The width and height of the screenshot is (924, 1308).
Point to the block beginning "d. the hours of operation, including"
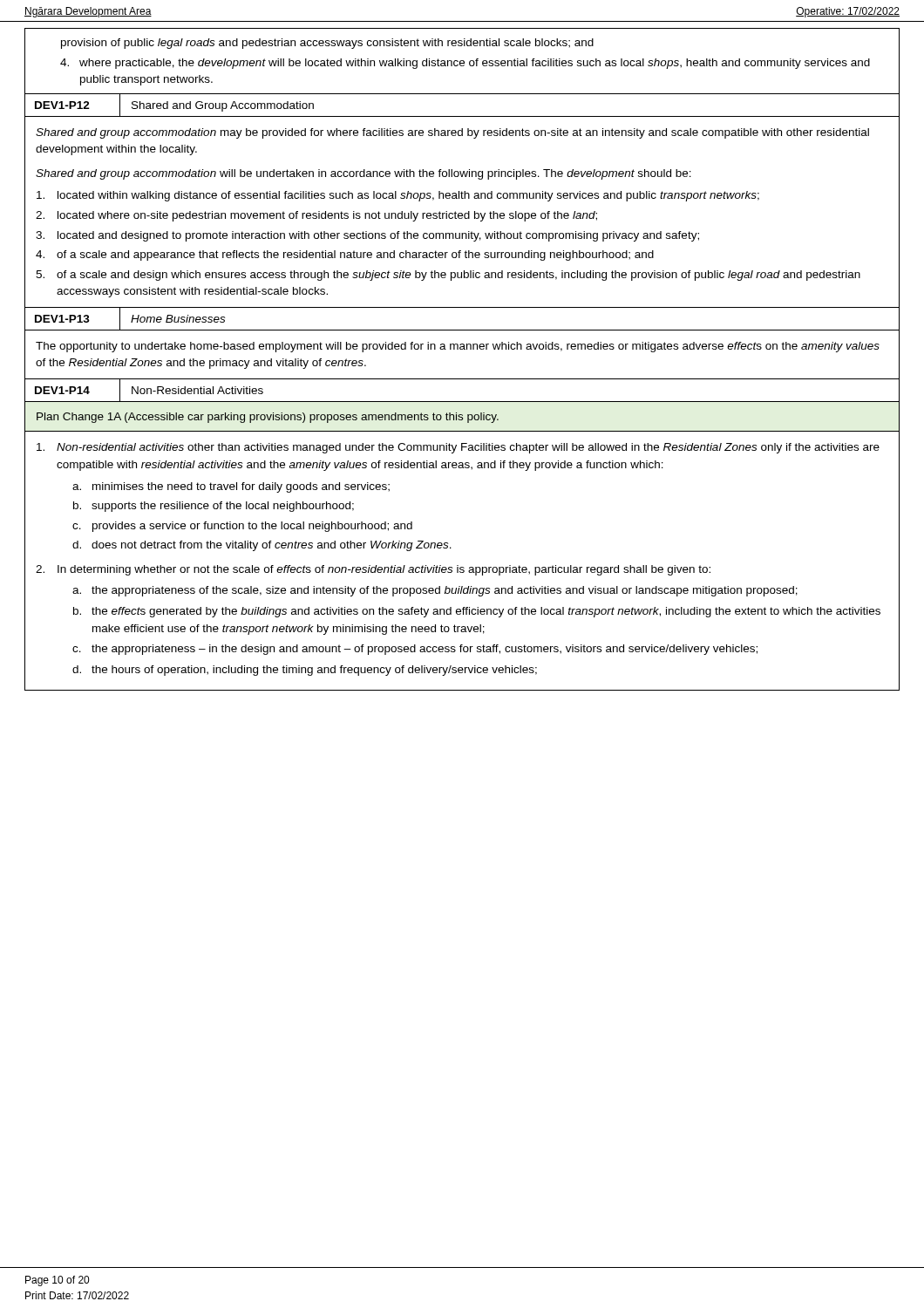pos(305,669)
